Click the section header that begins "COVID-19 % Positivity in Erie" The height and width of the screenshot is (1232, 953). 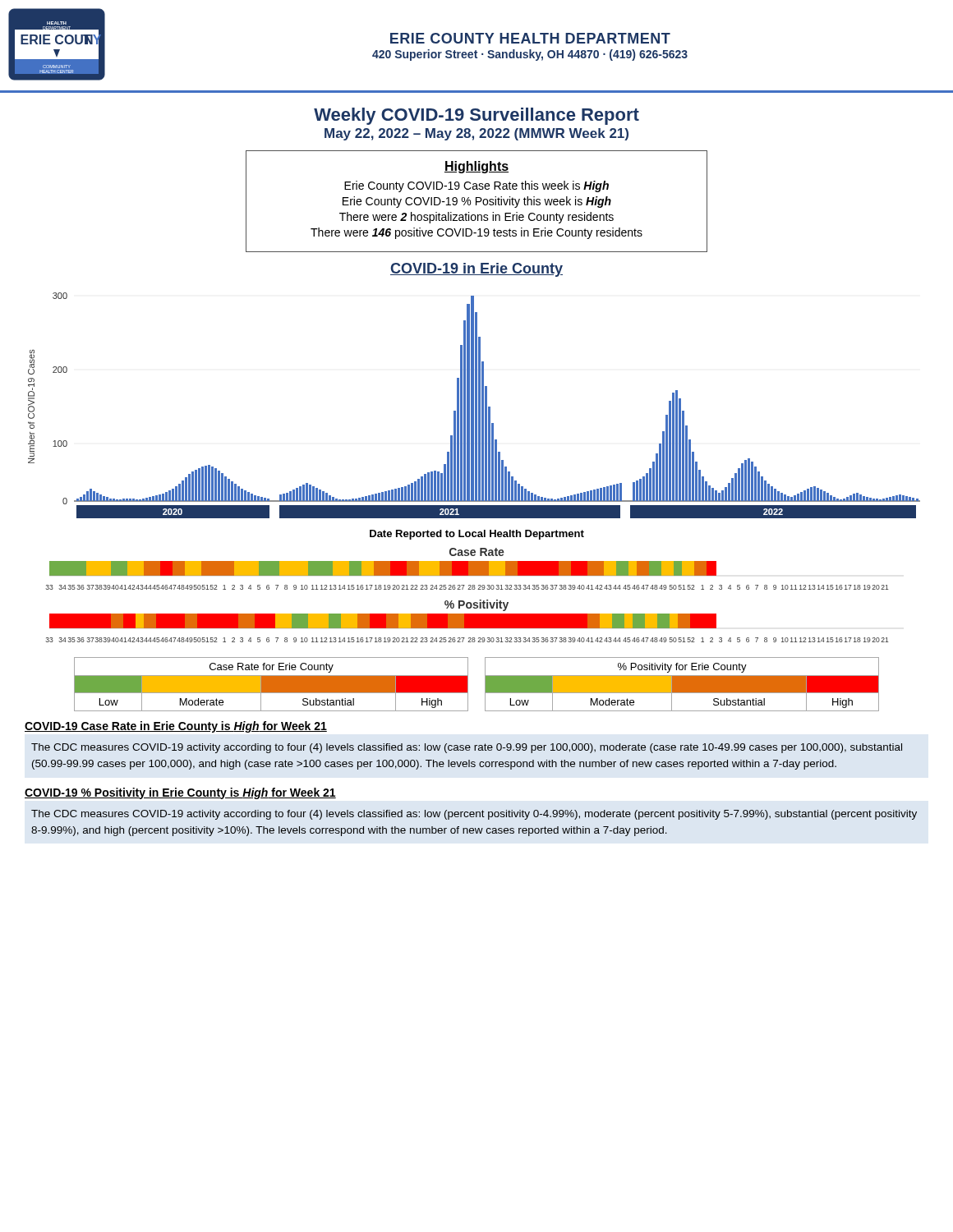[x=180, y=792]
